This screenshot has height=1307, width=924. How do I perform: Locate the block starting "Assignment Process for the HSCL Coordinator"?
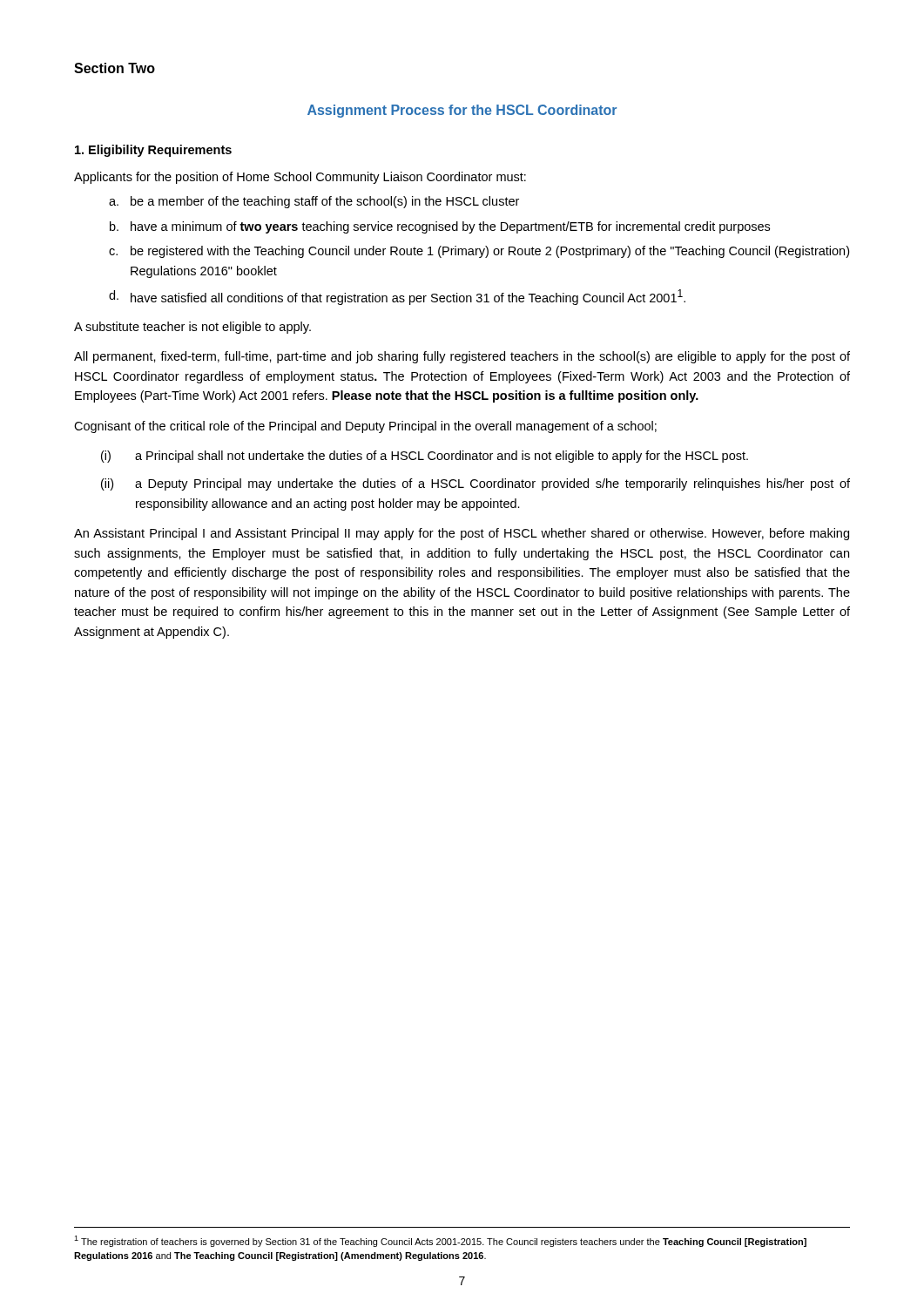coord(462,110)
